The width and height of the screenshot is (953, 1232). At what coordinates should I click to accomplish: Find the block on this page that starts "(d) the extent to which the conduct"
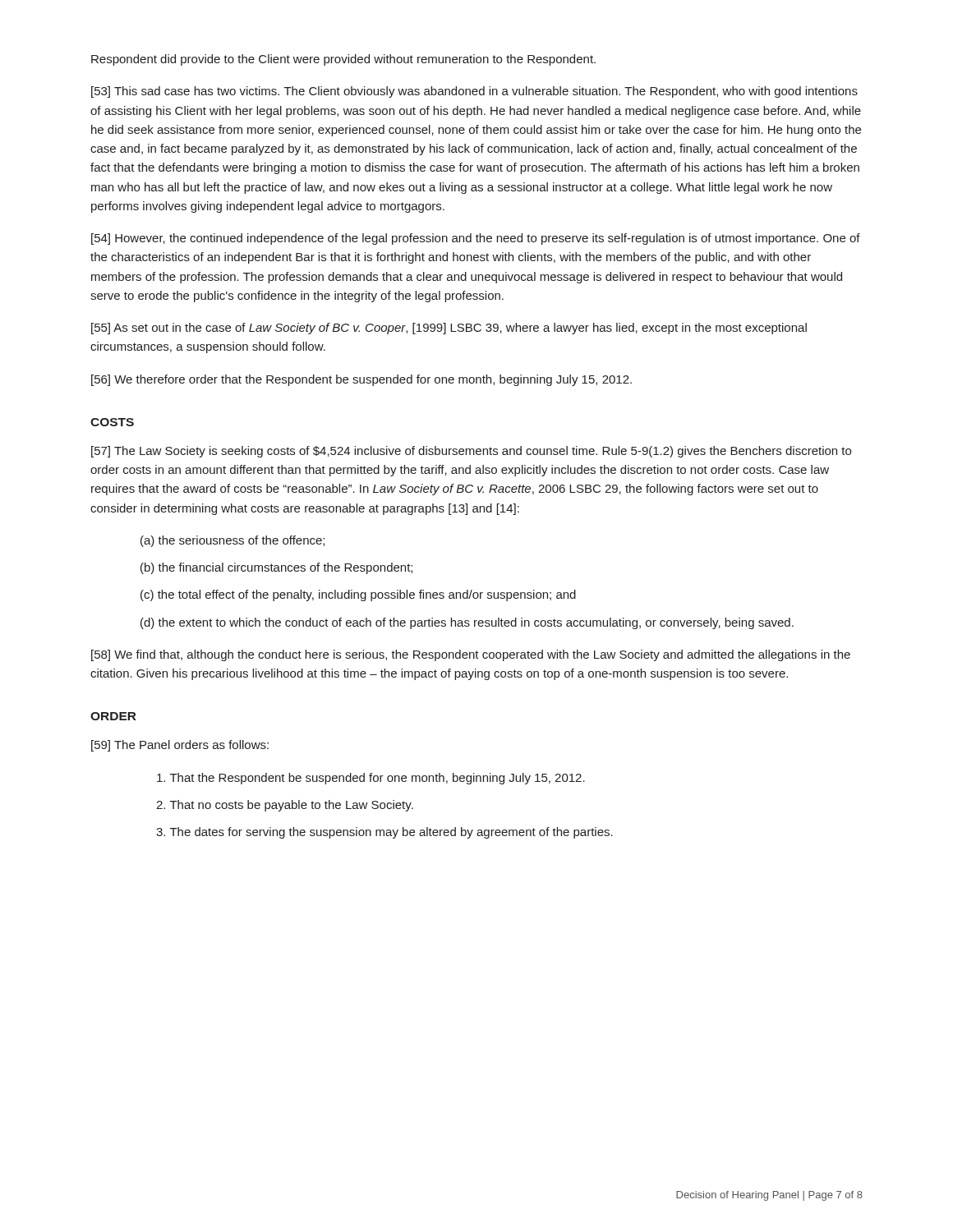point(467,622)
